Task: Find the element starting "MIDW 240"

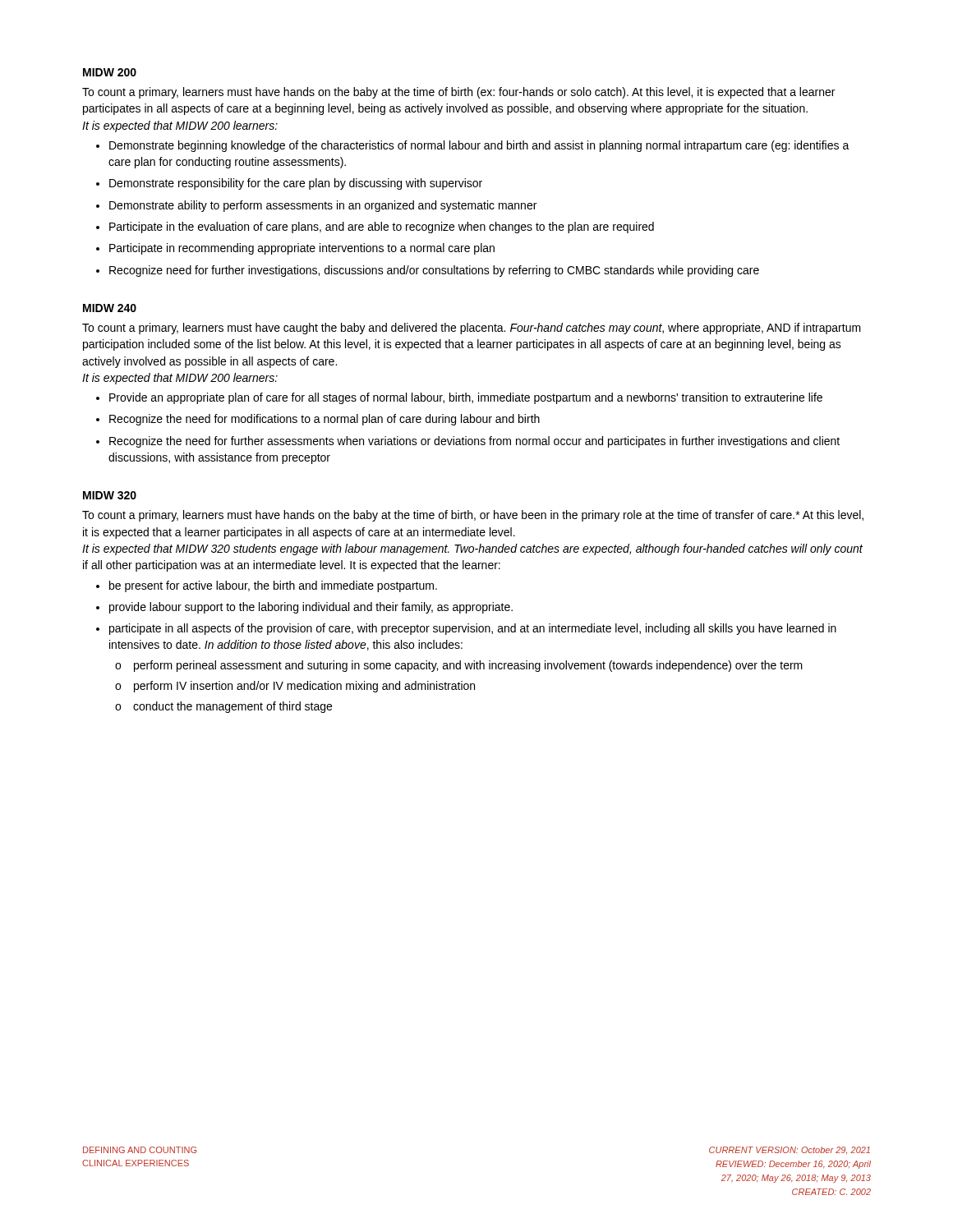Action: 109,308
